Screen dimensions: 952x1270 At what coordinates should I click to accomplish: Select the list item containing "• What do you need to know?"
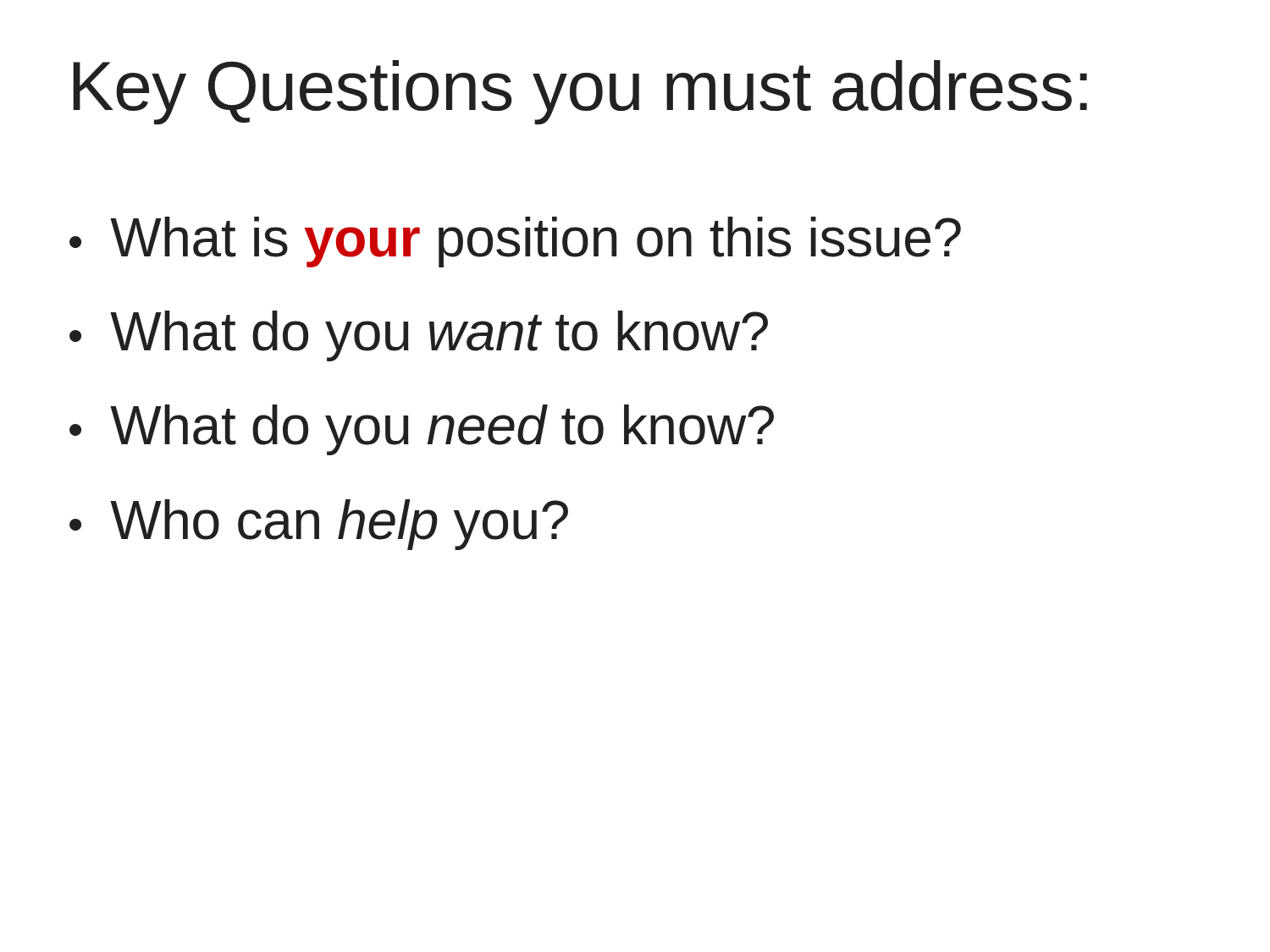point(422,426)
